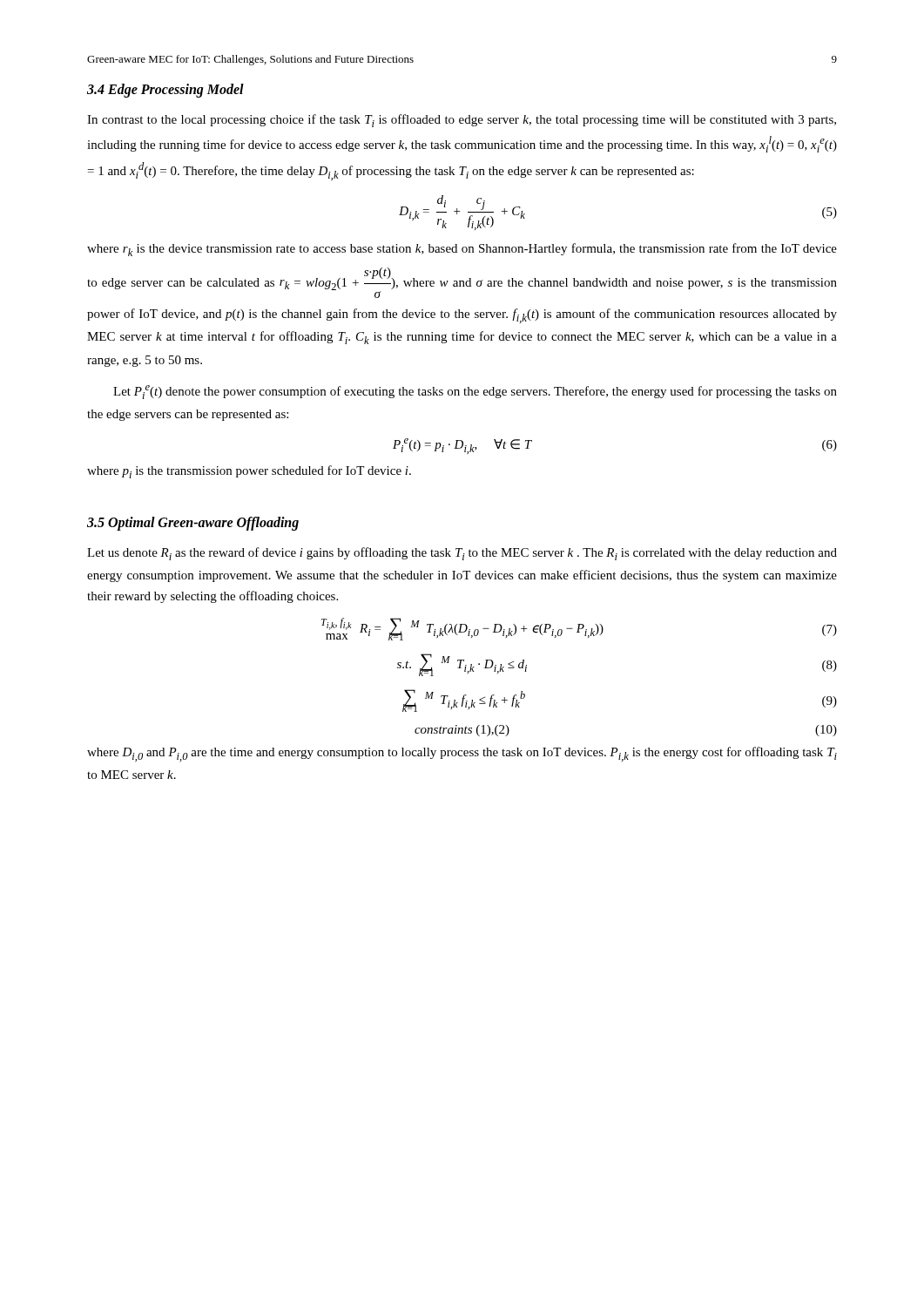Find the element starting "∑ k=1 M Ti,k fi,k ≤ fk +"
Image resolution: width=924 pixels, height=1307 pixels.
[x=467, y=701]
